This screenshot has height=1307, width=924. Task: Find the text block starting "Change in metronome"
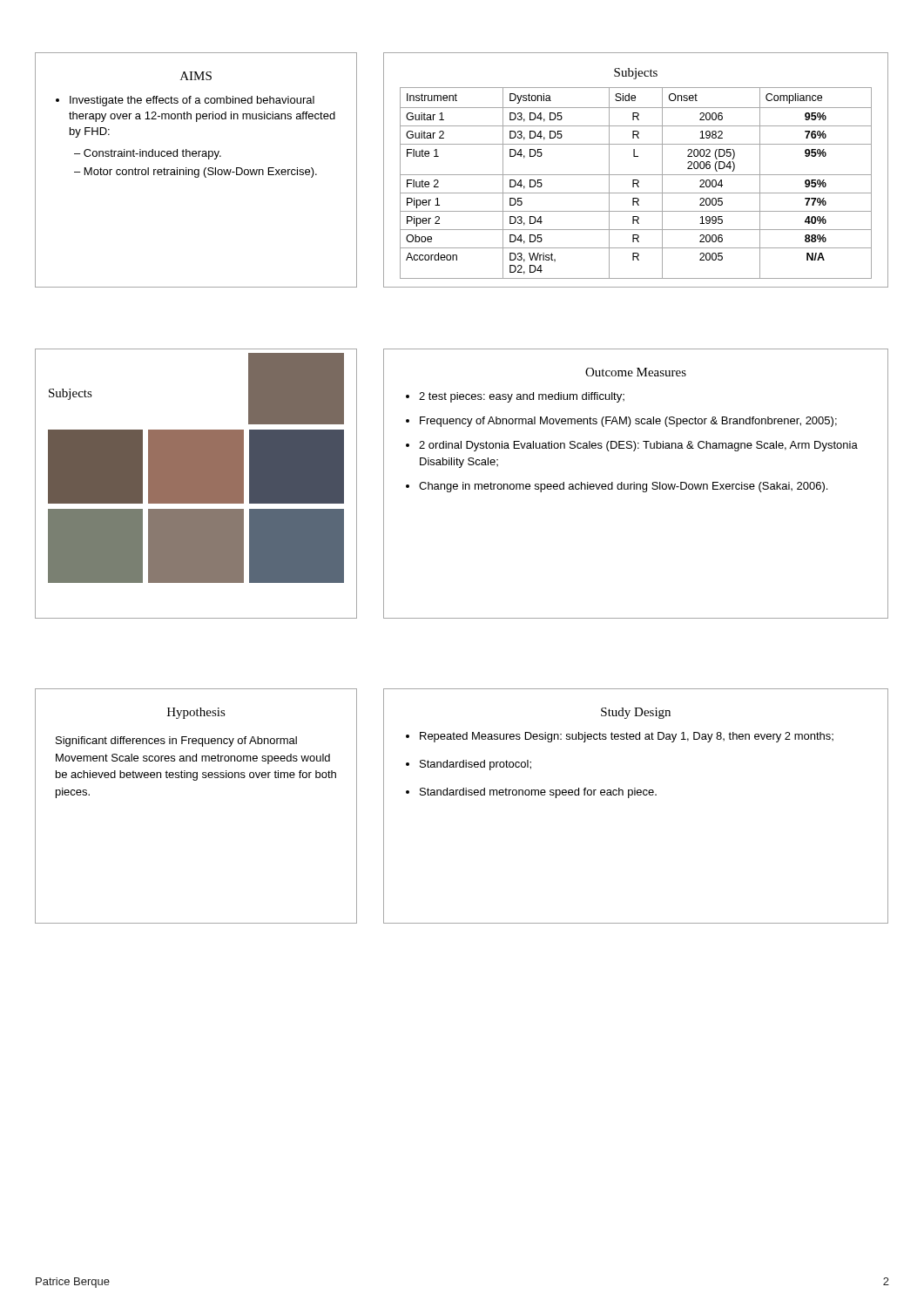[624, 486]
